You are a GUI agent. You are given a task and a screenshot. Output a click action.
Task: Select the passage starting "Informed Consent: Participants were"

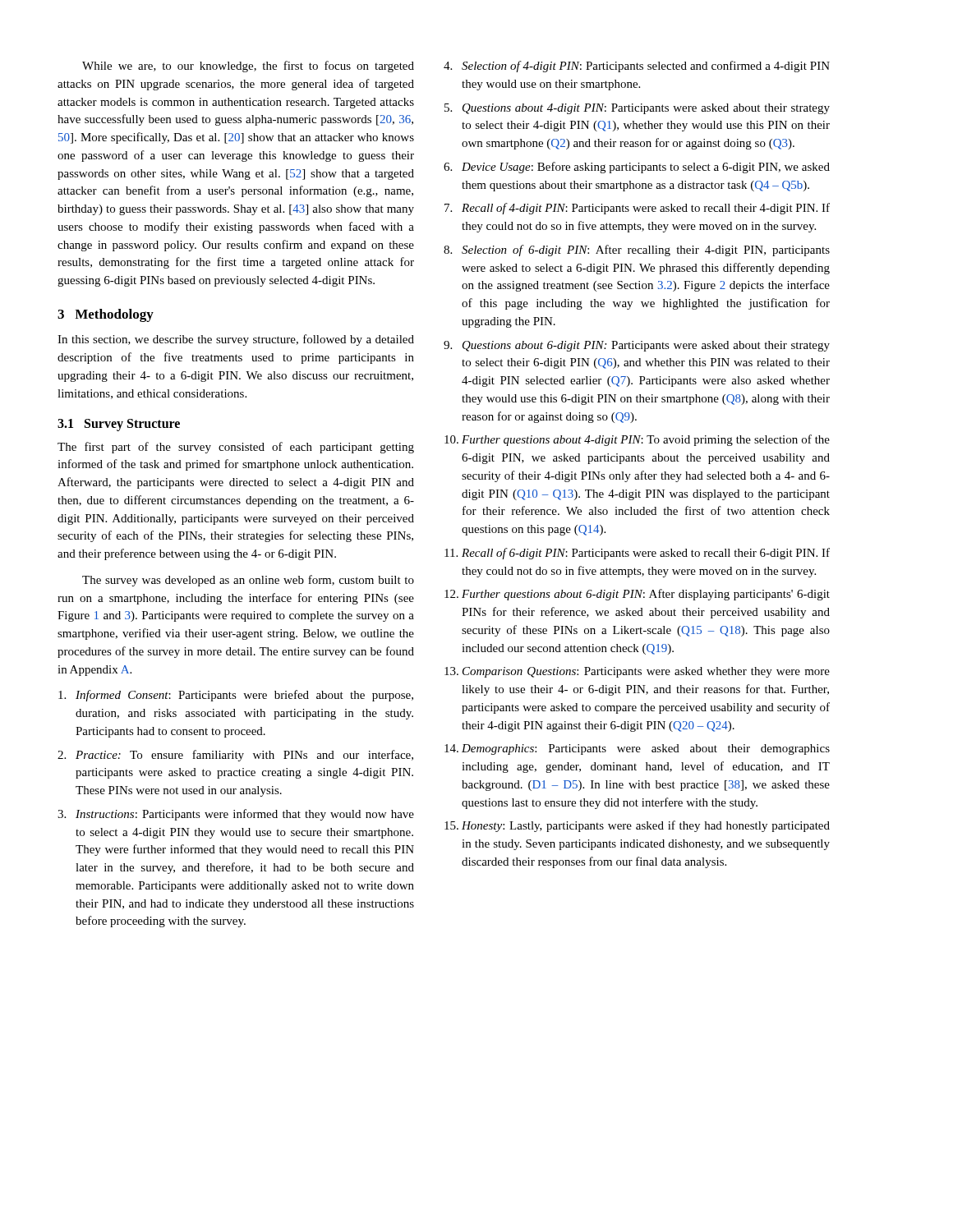tap(236, 714)
